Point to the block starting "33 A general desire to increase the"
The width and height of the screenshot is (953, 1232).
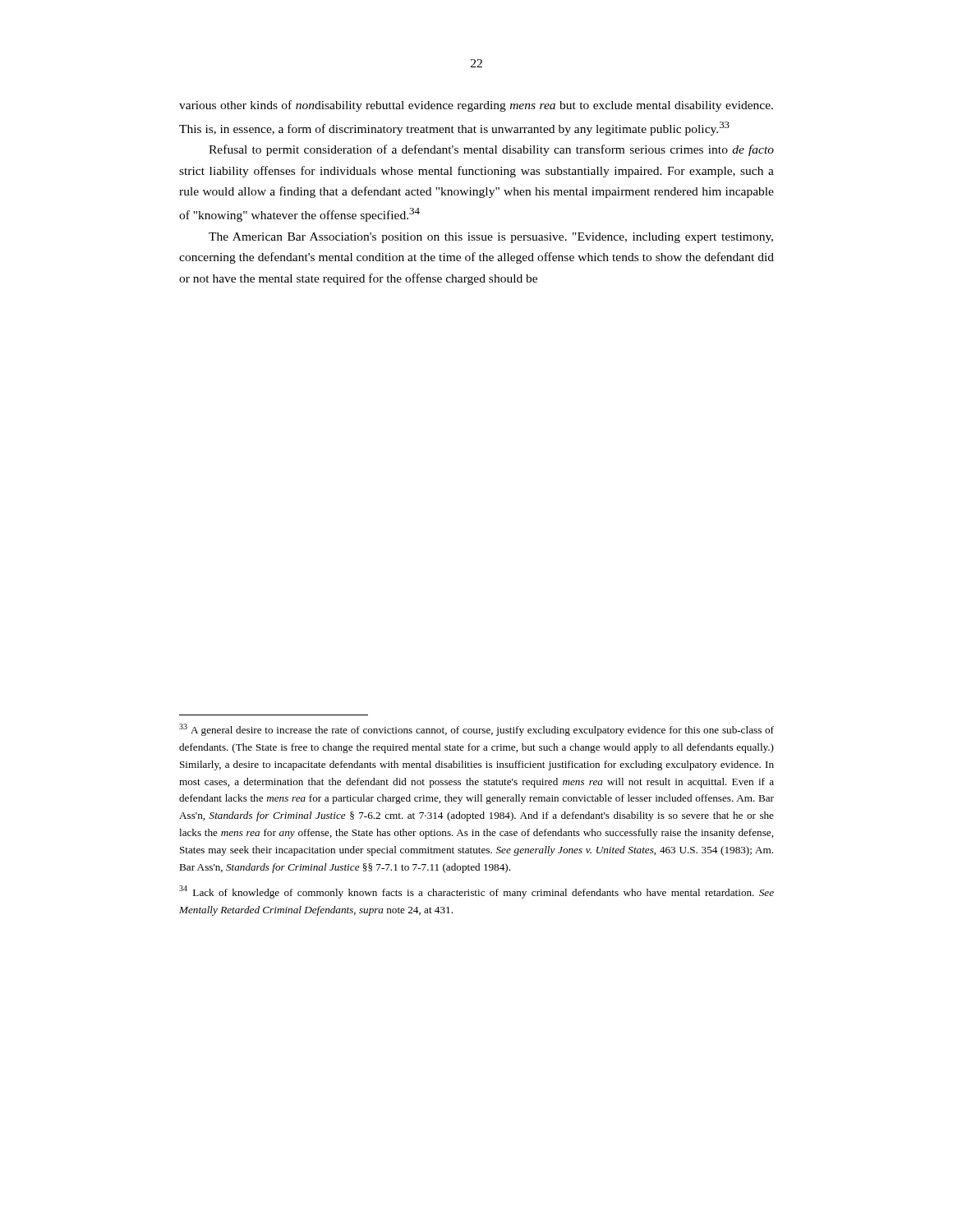476,797
